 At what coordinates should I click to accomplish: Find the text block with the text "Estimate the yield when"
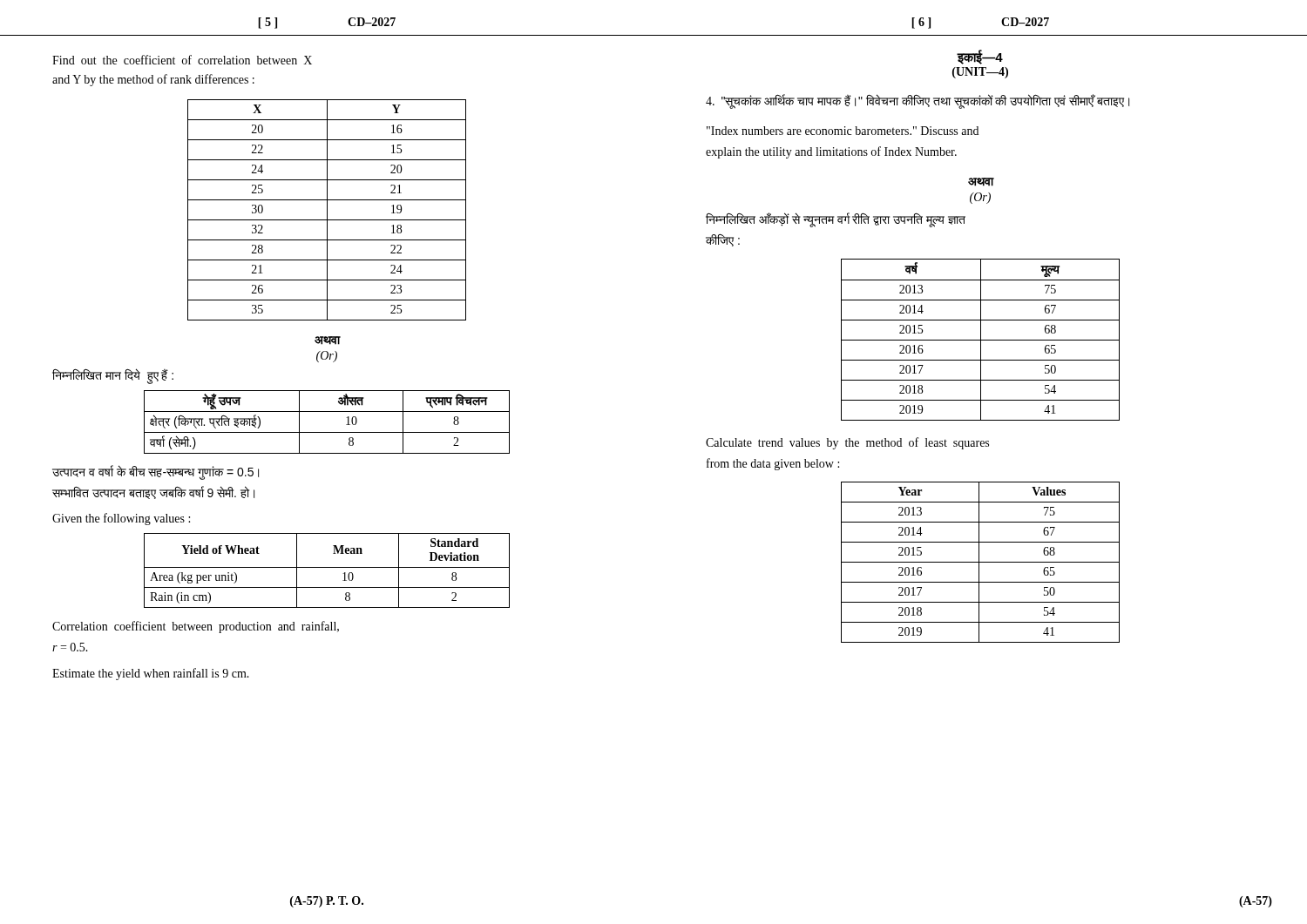click(x=151, y=674)
